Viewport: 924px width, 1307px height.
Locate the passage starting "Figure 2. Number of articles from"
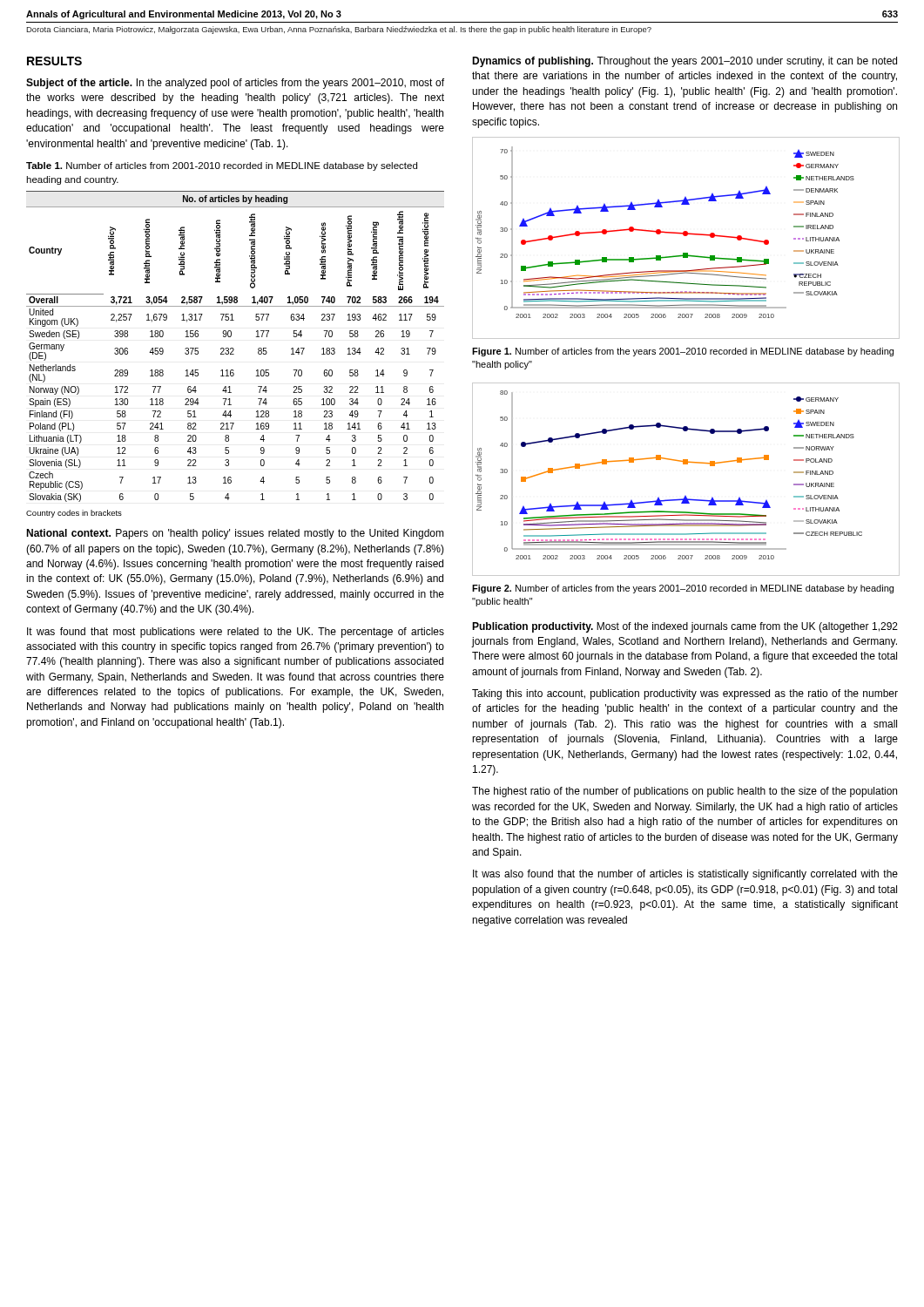point(683,595)
